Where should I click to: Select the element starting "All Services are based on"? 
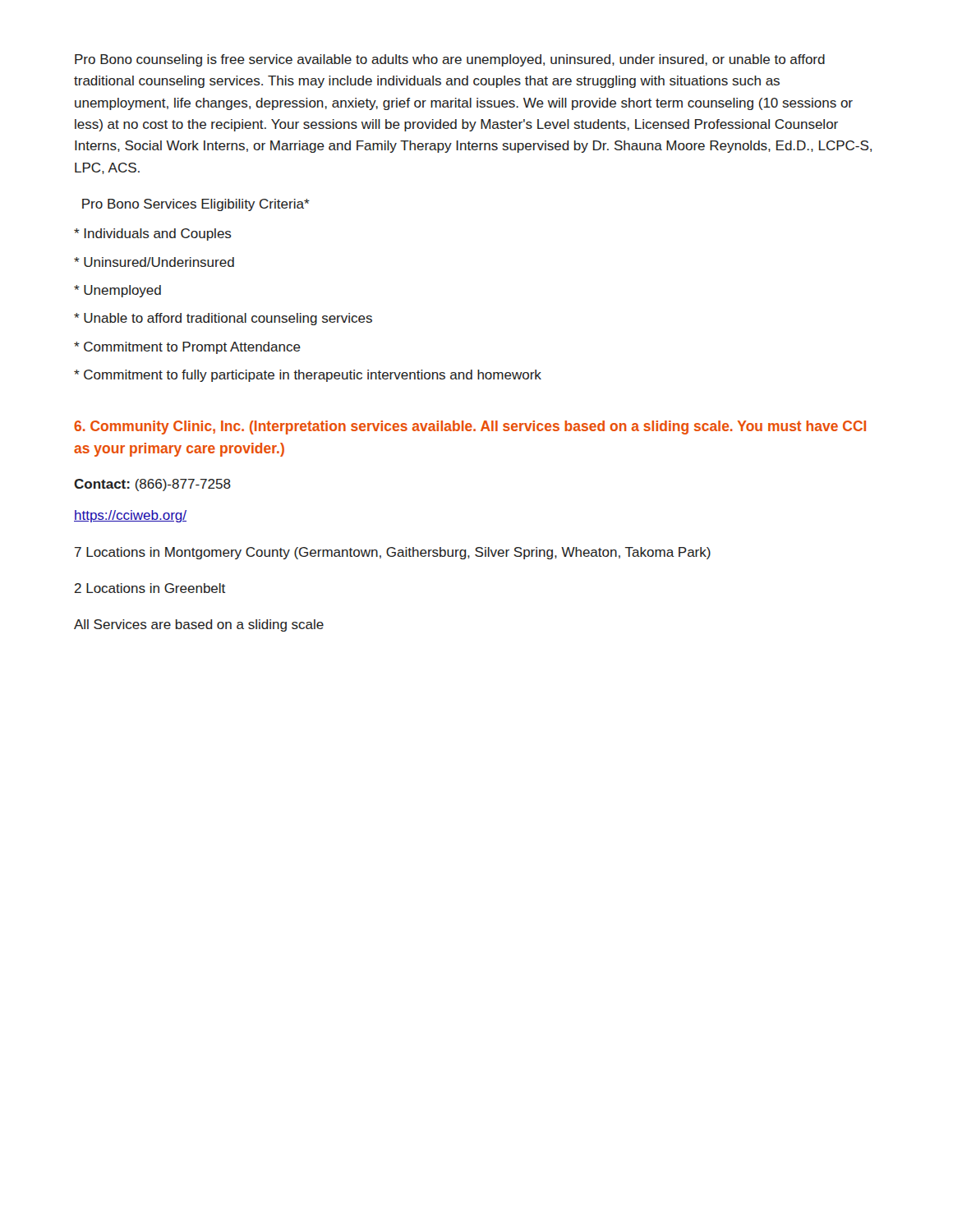click(199, 625)
